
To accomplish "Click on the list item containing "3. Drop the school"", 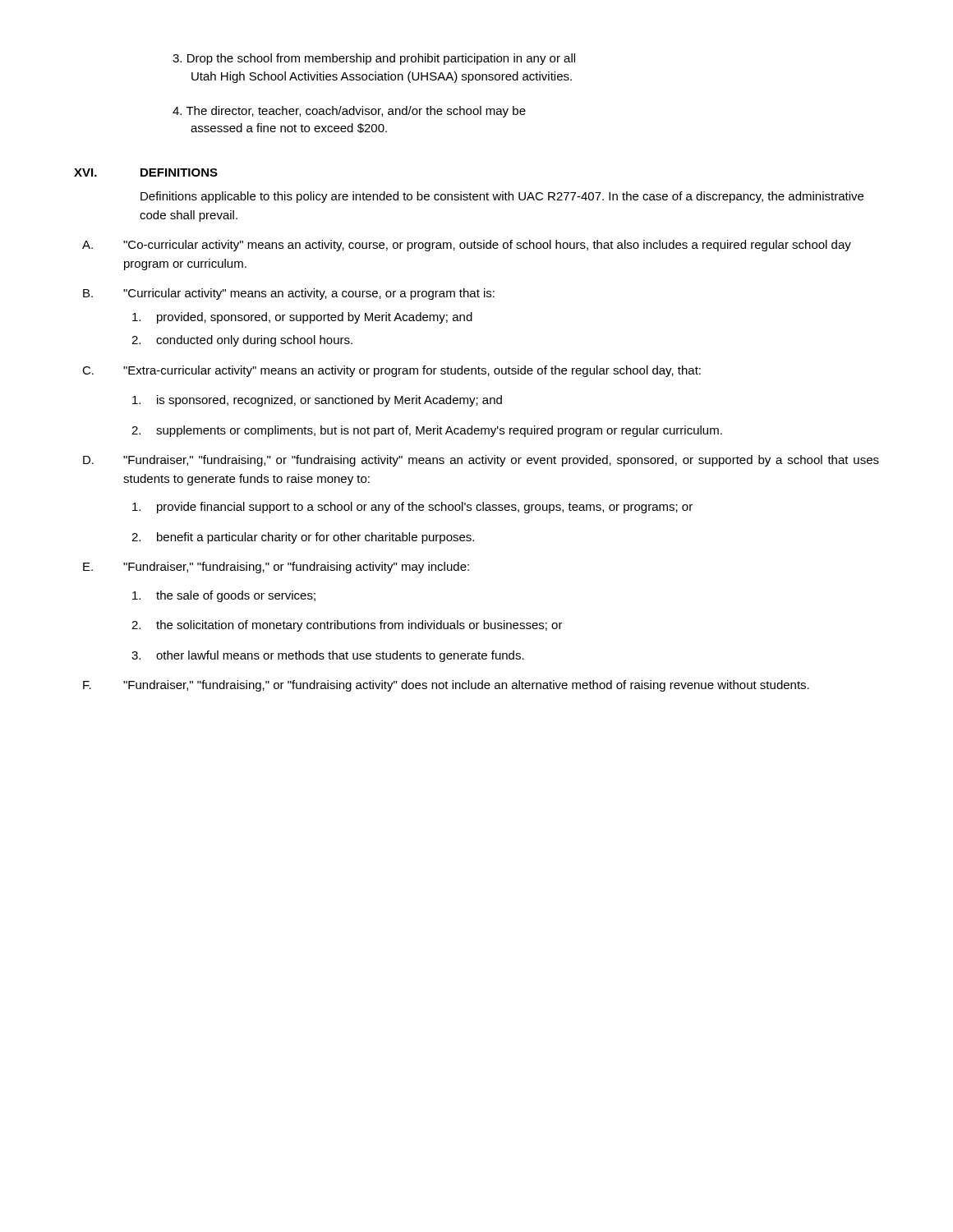I will pos(374,67).
